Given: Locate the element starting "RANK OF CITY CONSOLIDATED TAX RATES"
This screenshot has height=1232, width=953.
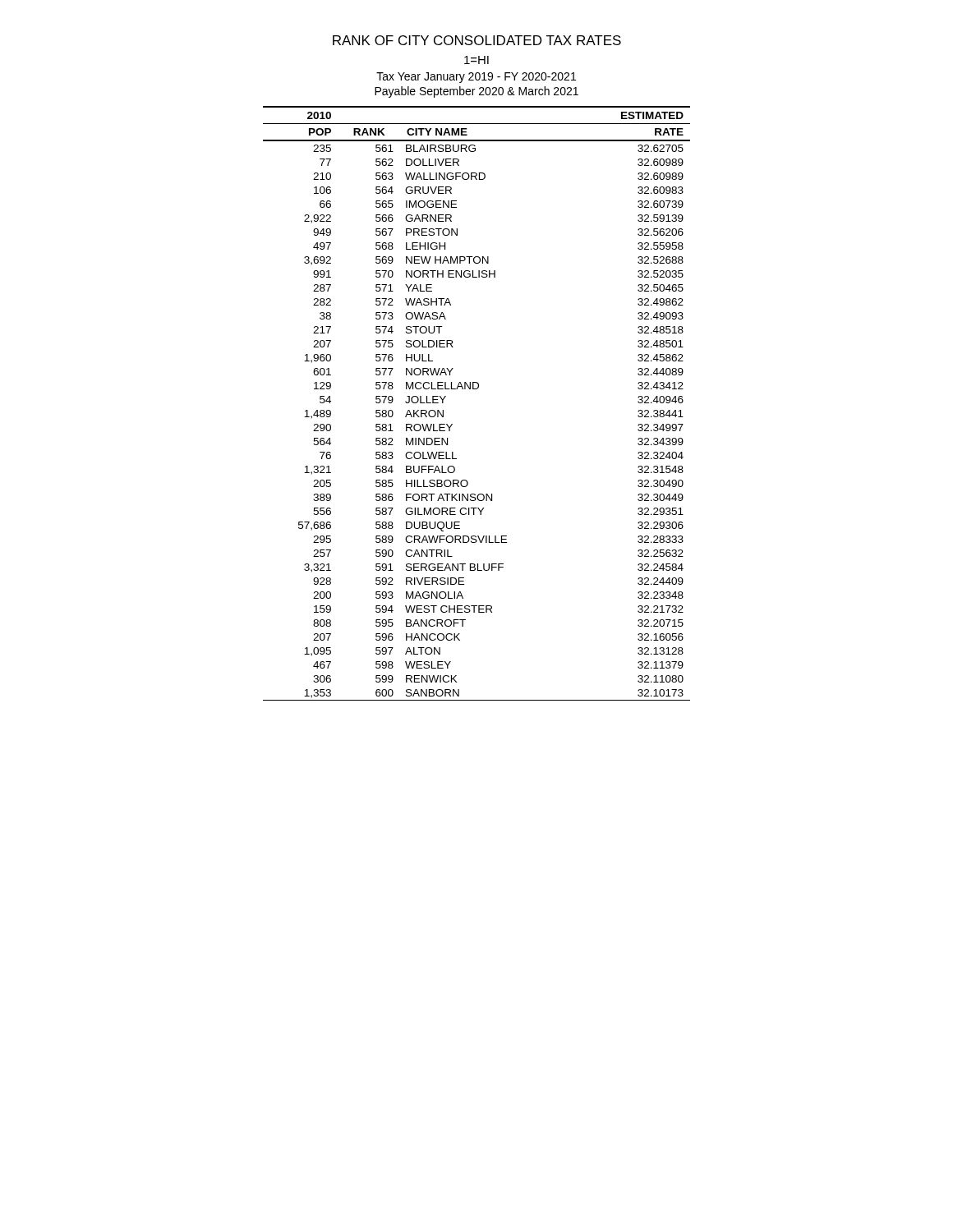Looking at the screenshot, I should pos(476,41).
